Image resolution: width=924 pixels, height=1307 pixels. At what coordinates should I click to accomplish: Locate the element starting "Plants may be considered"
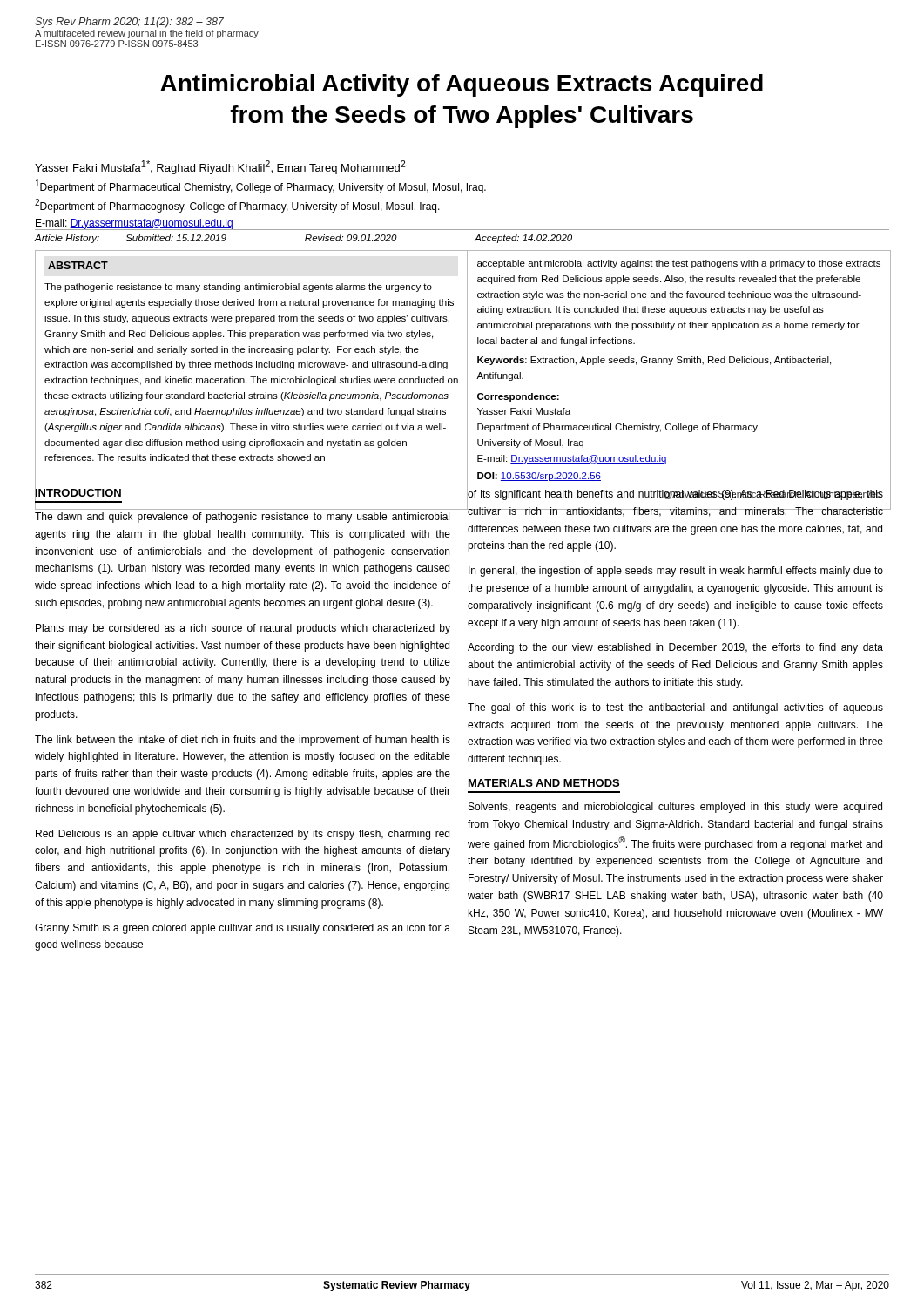(x=243, y=671)
